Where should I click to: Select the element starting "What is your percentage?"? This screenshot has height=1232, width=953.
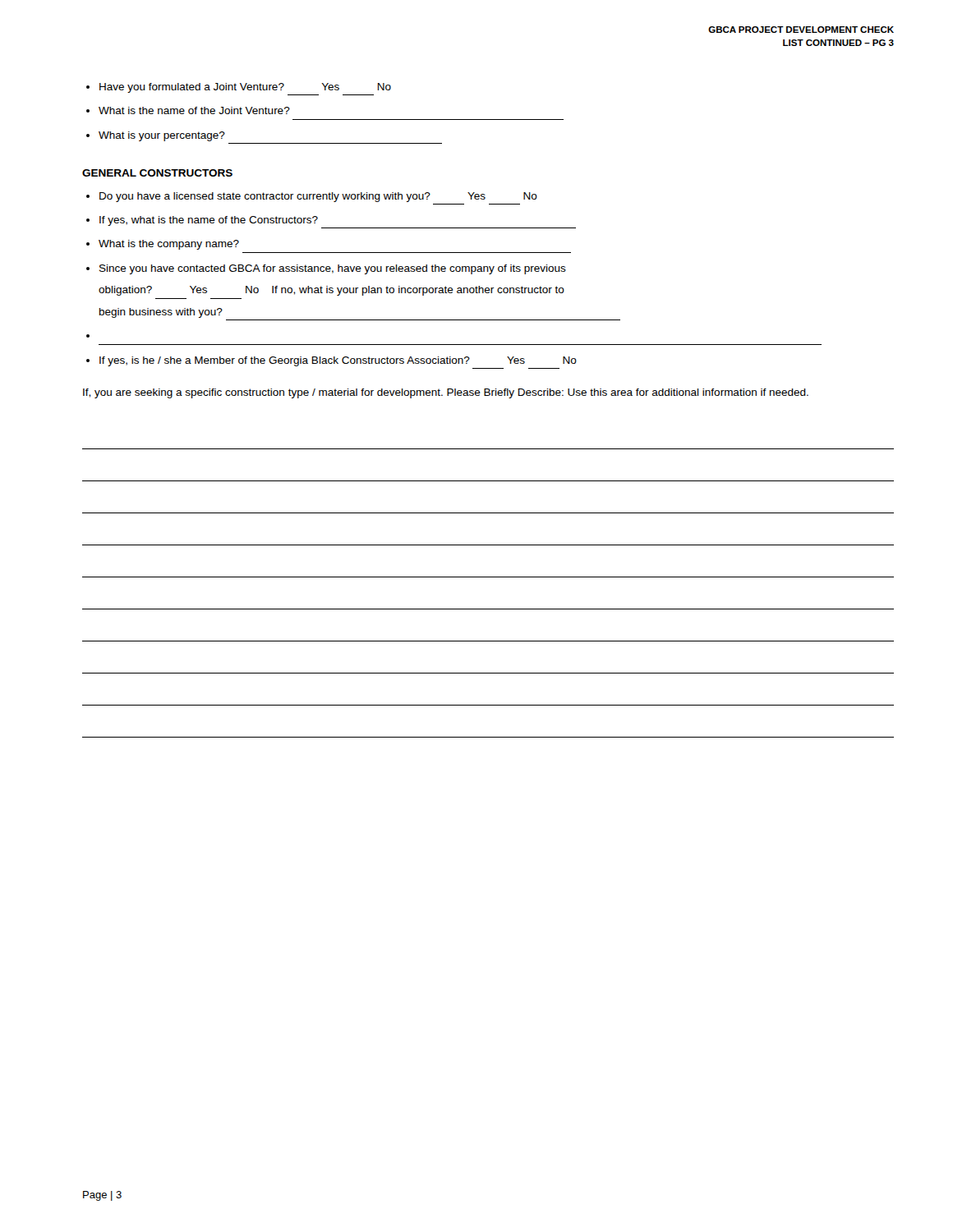(270, 135)
